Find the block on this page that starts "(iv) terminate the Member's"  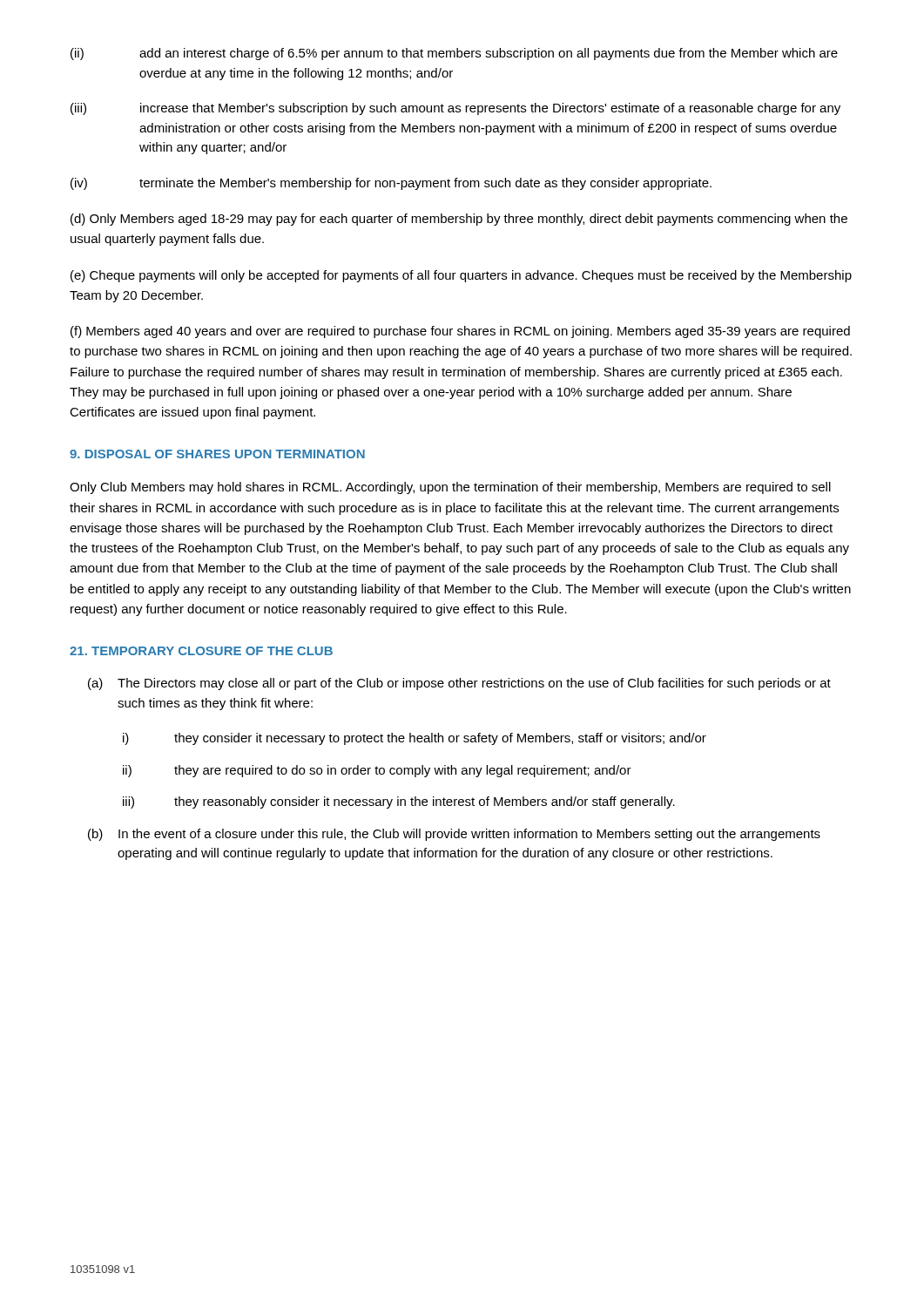[x=462, y=183]
